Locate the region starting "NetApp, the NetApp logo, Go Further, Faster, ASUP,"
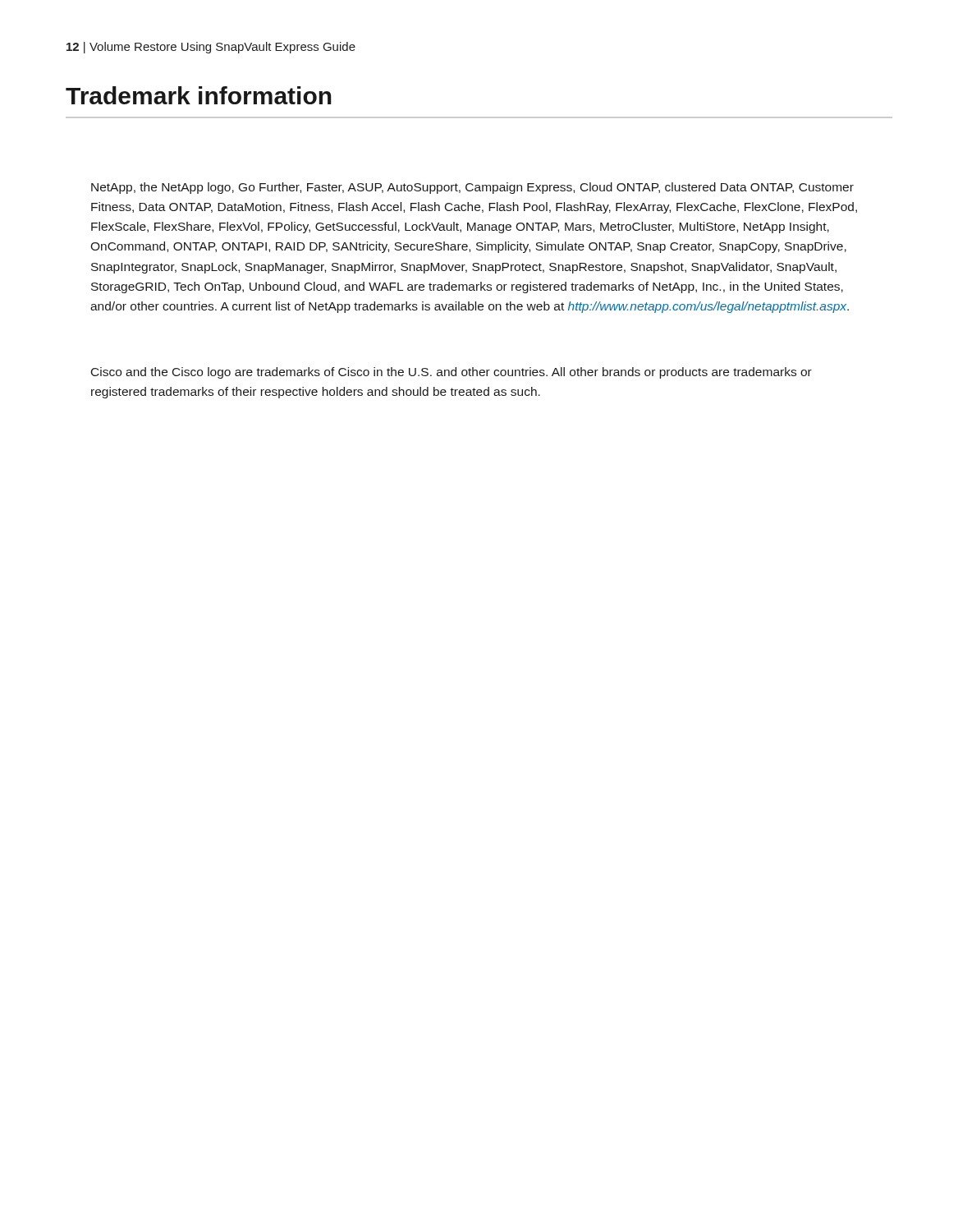The height and width of the screenshot is (1232, 958). point(479,247)
